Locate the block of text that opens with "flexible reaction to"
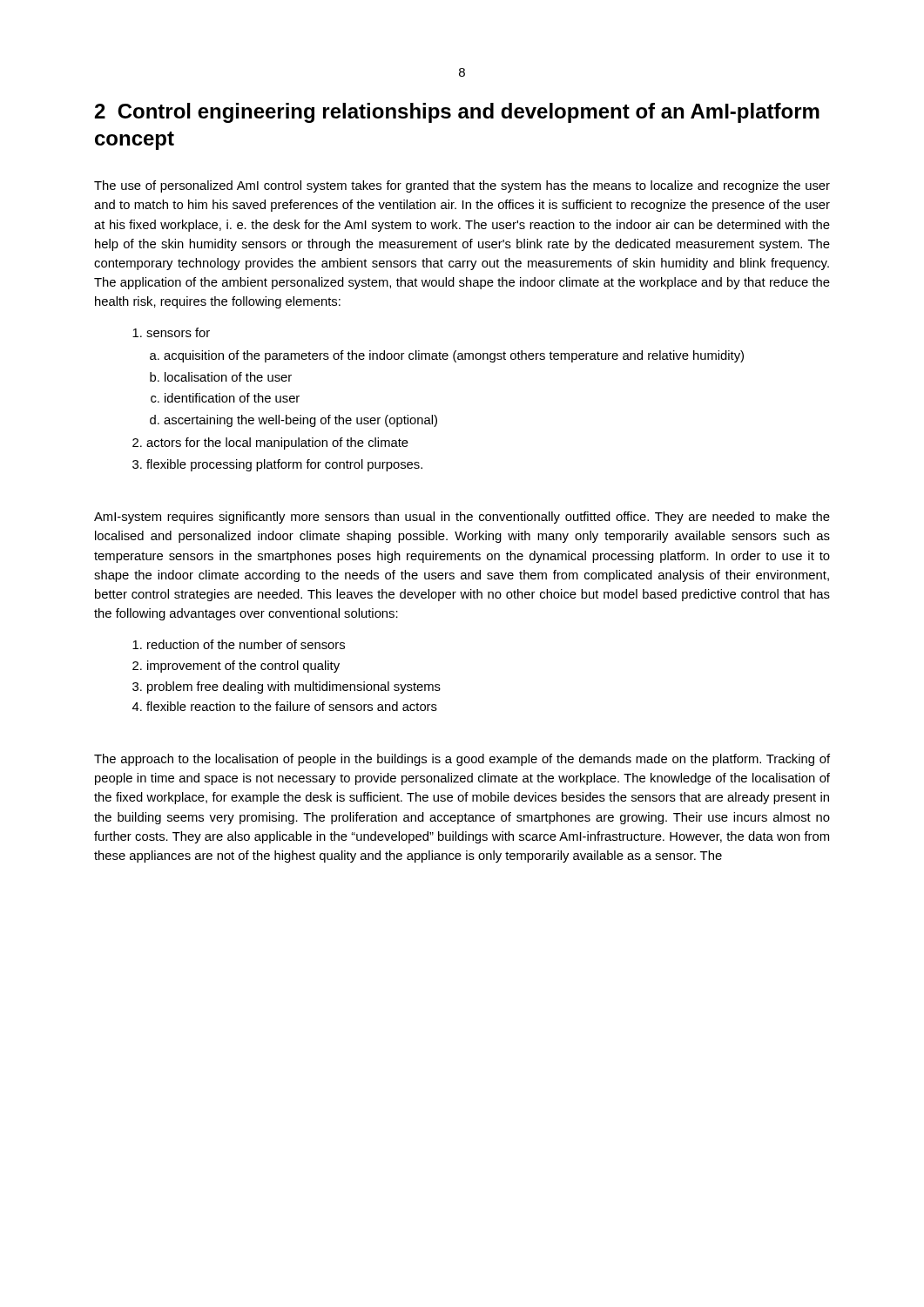 coord(292,707)
